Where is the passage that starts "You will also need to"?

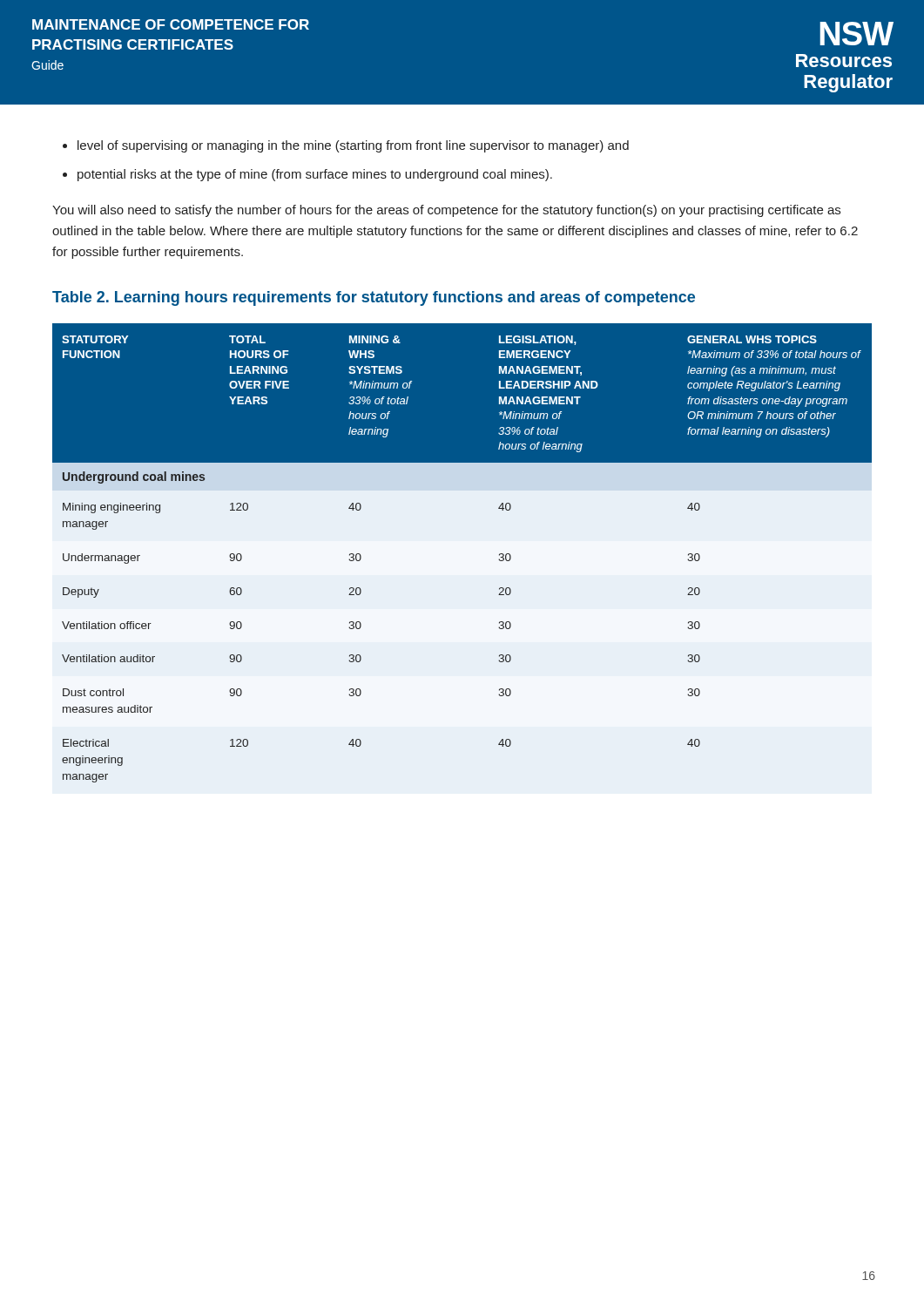[x=455, y=231]
